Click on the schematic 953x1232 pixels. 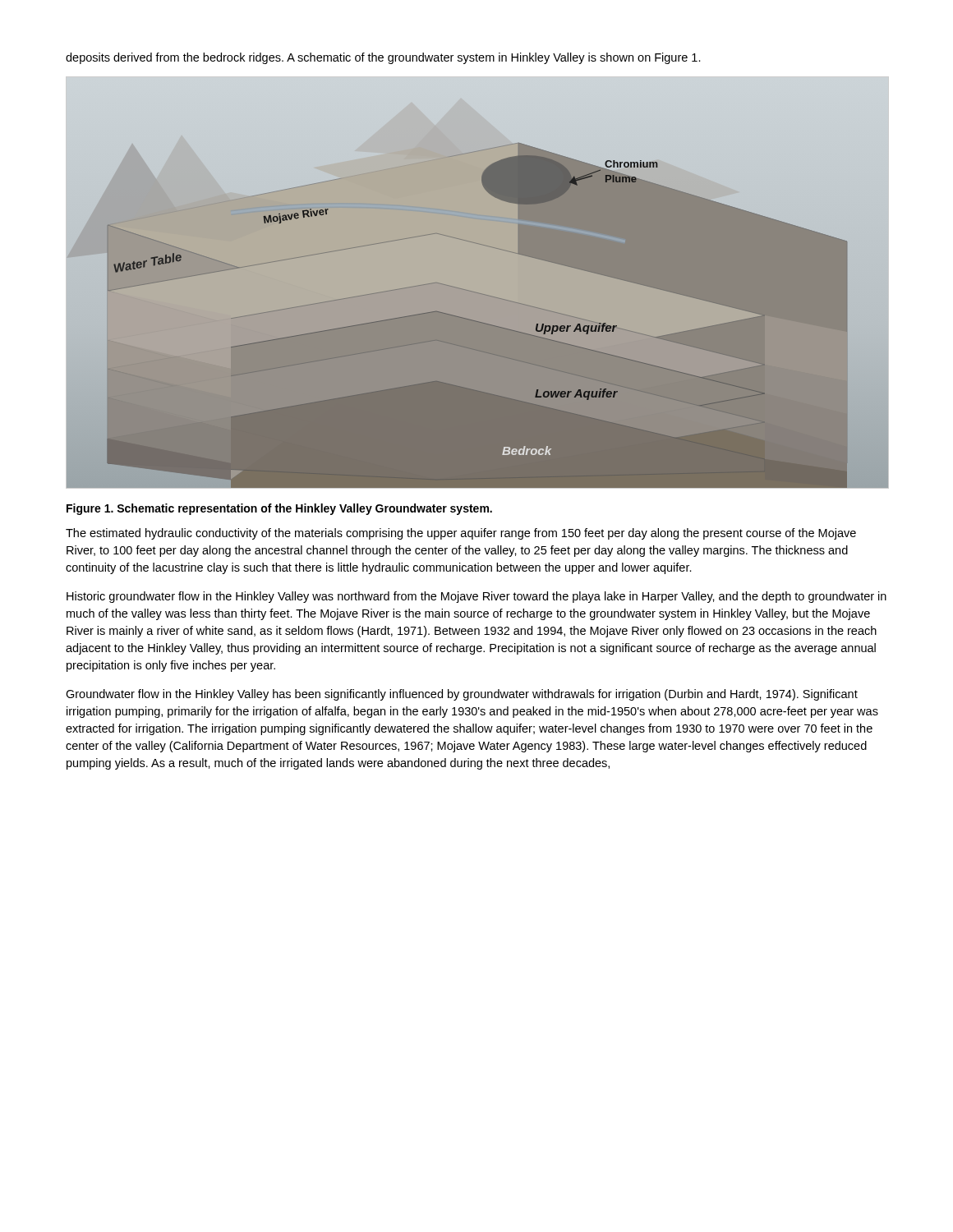(476, 283)
